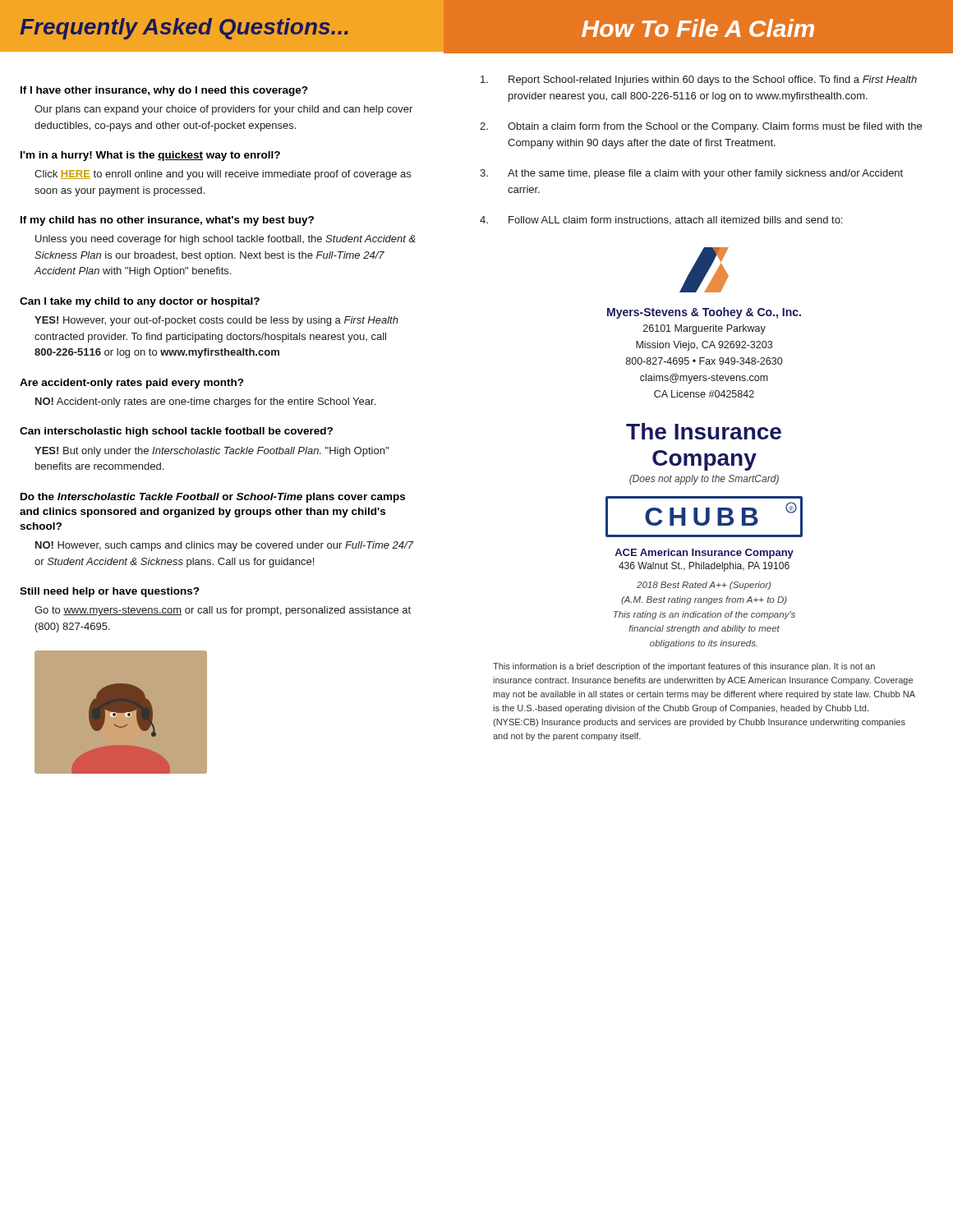Locate the text block that says "NO! Accident-only rates are one-time charges for"
The image size is (953, 1232).
point(205,401)
